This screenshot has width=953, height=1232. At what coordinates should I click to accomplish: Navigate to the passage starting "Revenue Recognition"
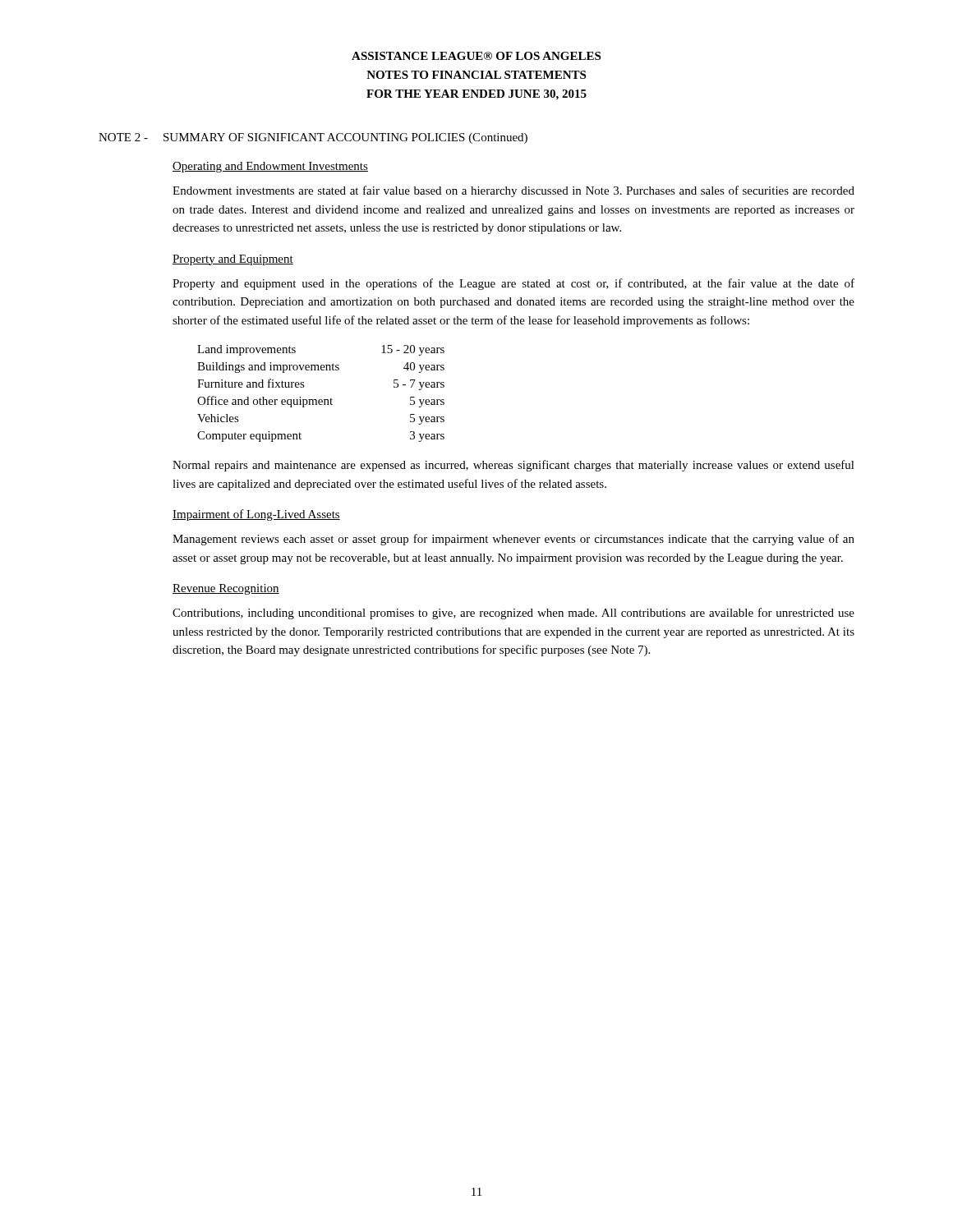pyautogui.click(x=226, y=588)
